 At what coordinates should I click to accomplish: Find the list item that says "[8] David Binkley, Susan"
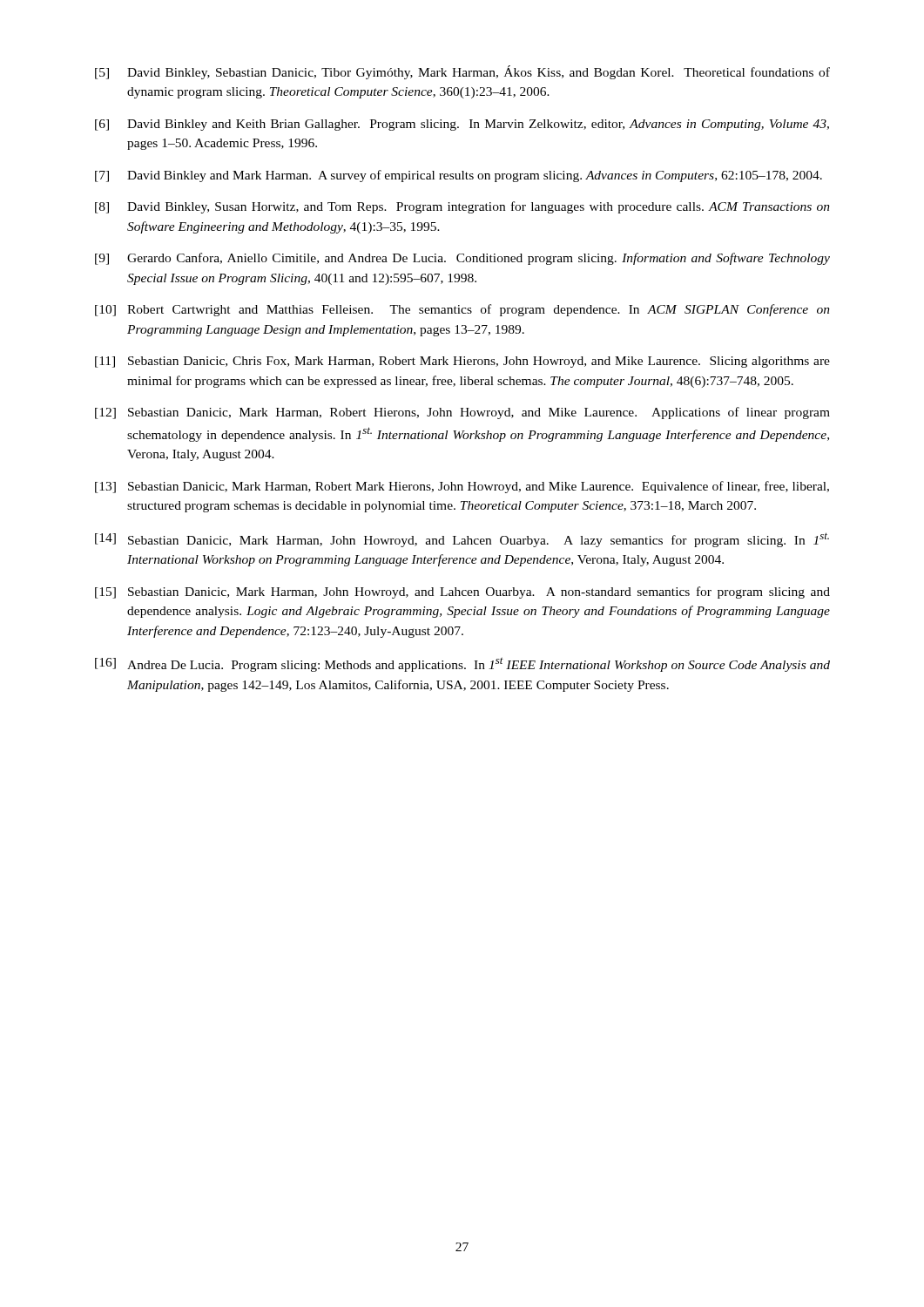point(462,217)
